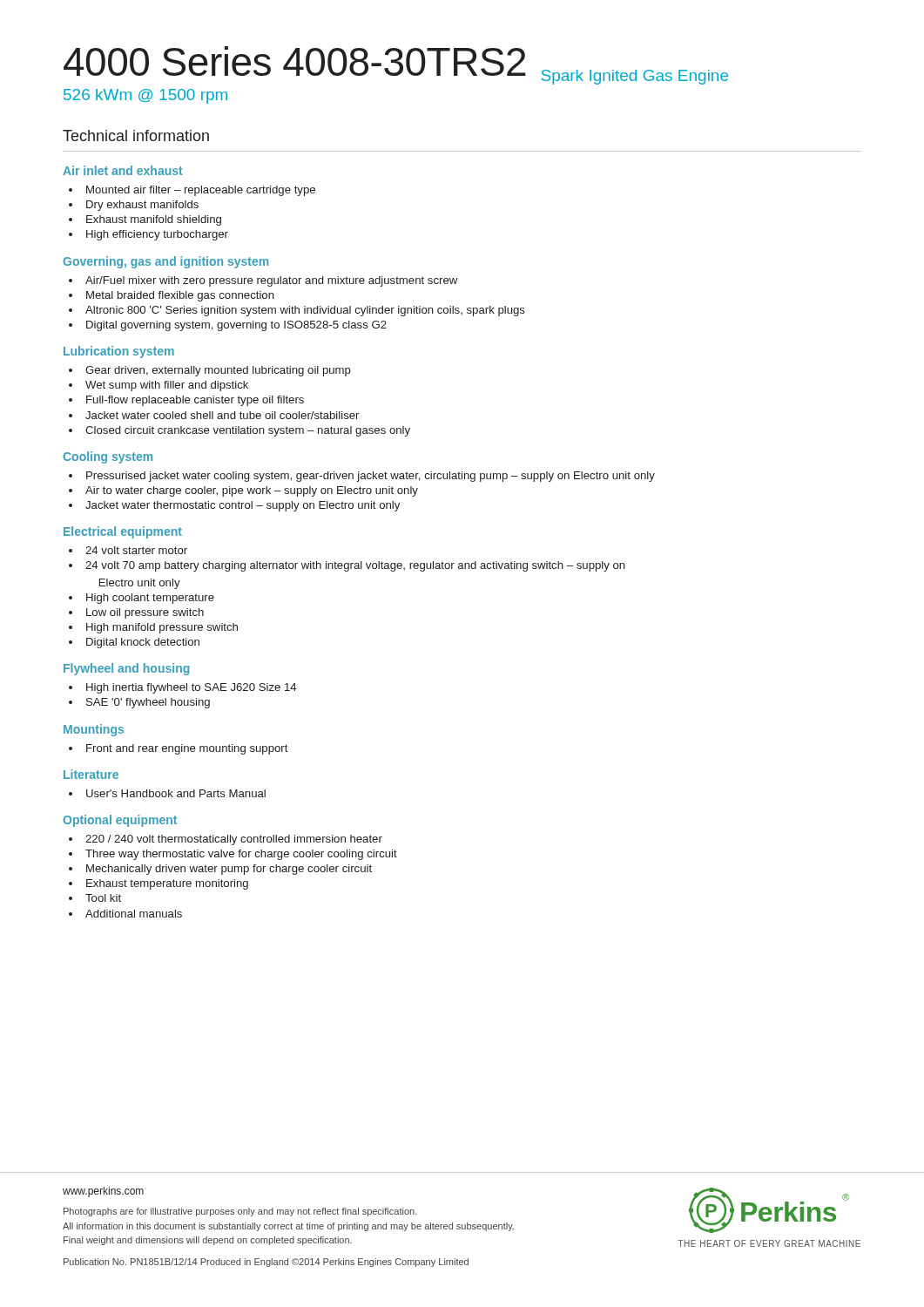Viewport: 924px width, 1307px height.
Task: Click the passage that begins "Altronic 800 'C' Series ignition"
Action: point(462,310)
